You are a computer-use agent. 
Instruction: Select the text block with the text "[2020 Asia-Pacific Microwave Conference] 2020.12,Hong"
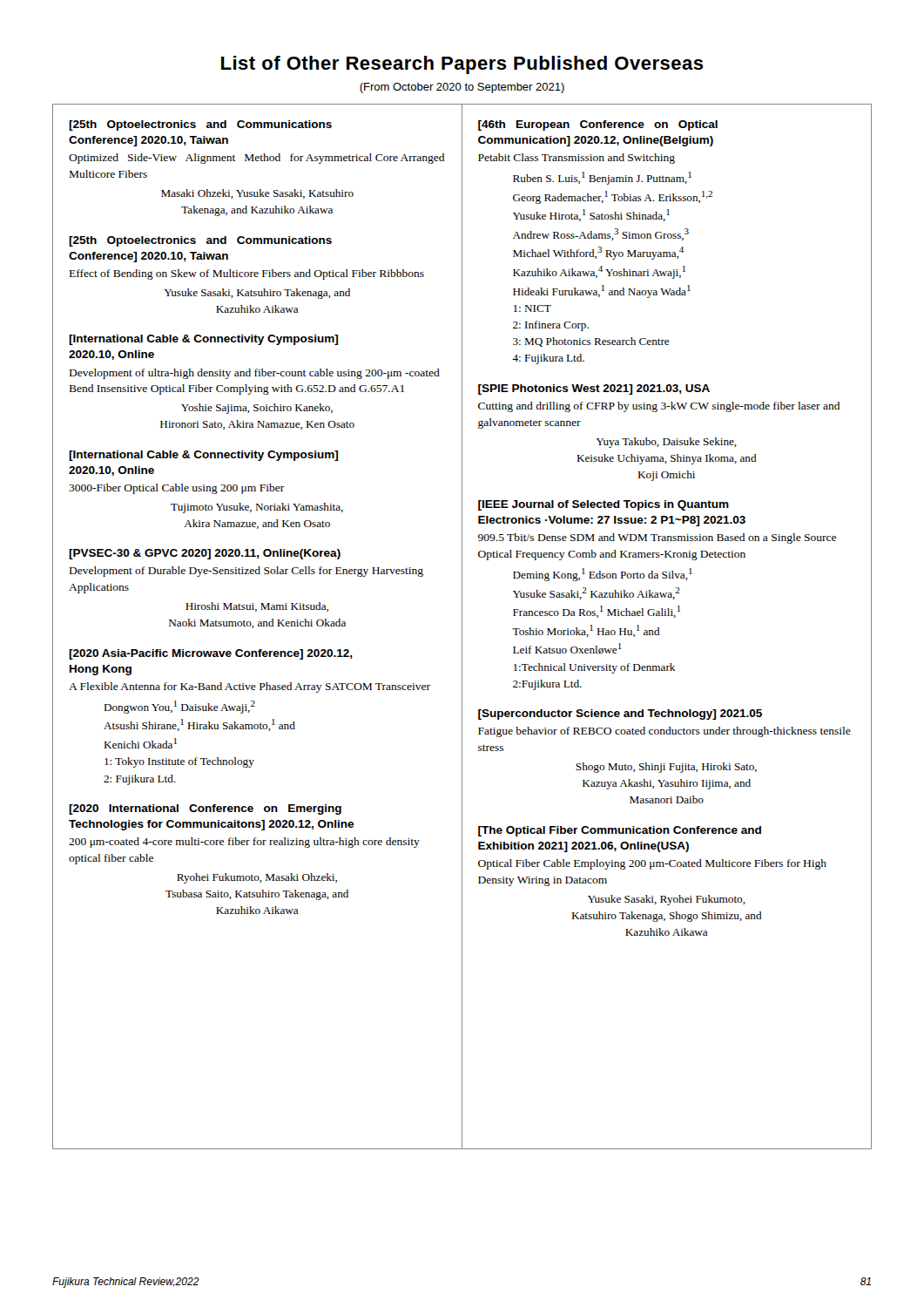coord(257,716)
